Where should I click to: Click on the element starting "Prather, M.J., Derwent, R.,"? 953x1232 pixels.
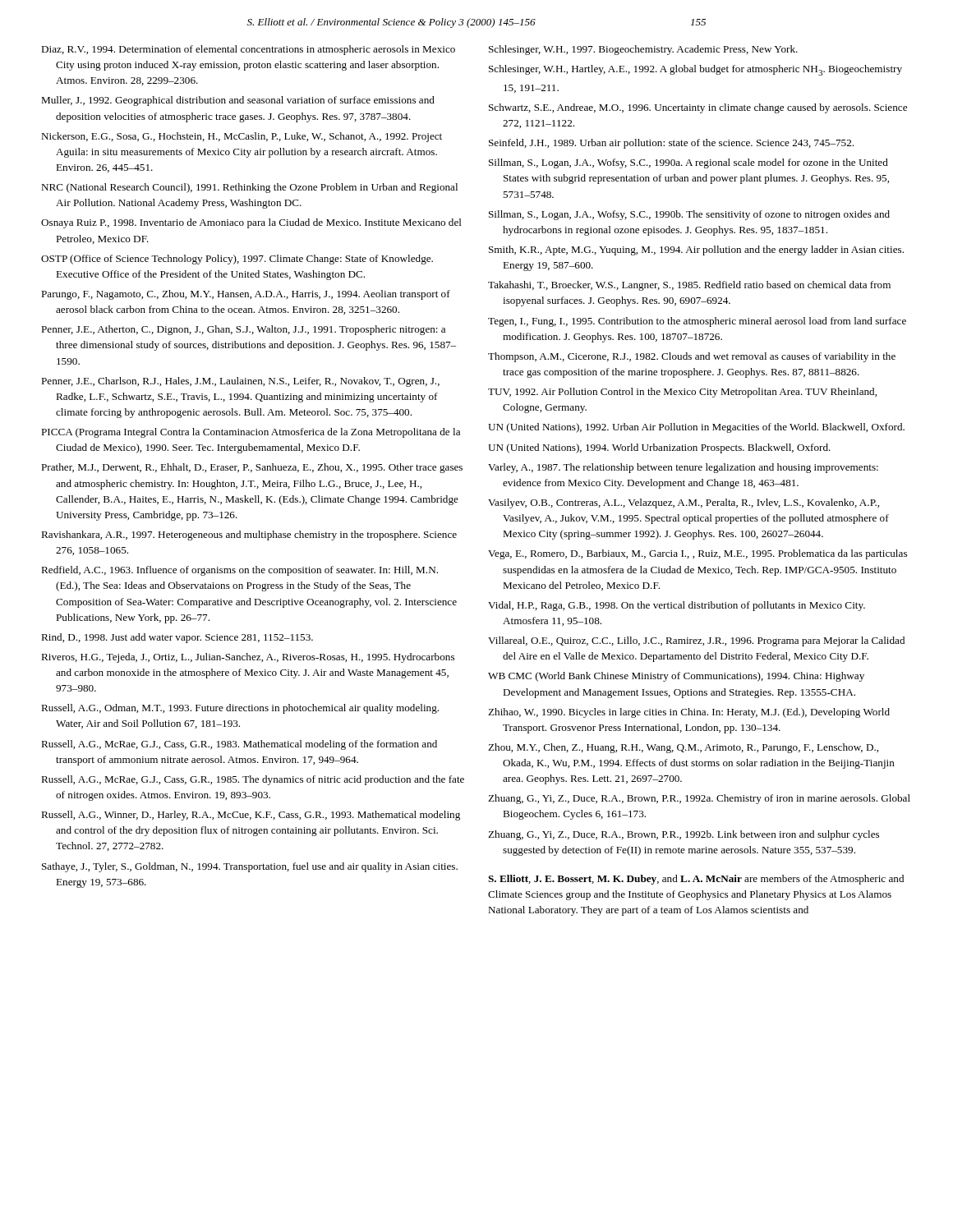pos(252,491)
